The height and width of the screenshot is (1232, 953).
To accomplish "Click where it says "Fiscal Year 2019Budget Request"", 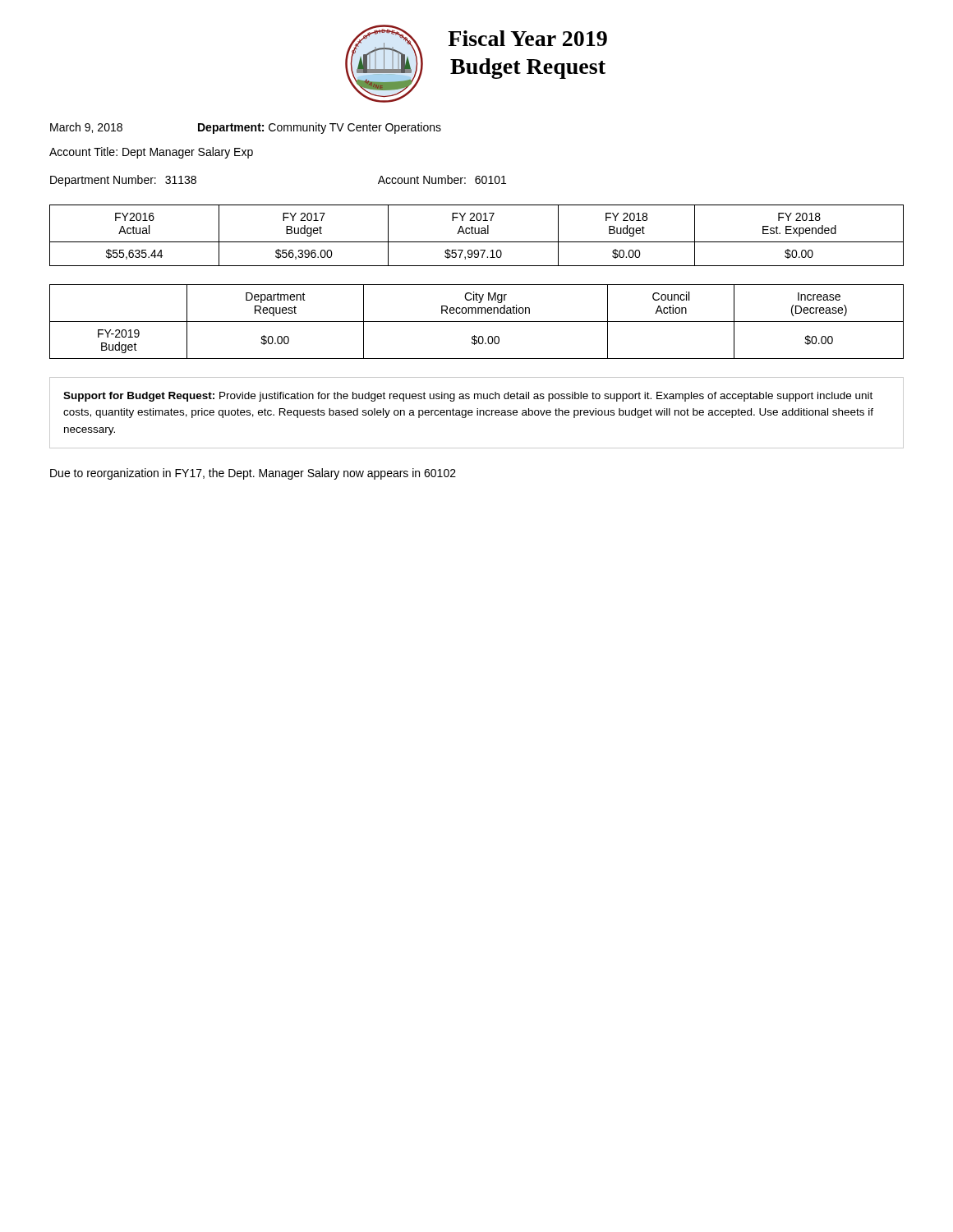I will [528, 52].
